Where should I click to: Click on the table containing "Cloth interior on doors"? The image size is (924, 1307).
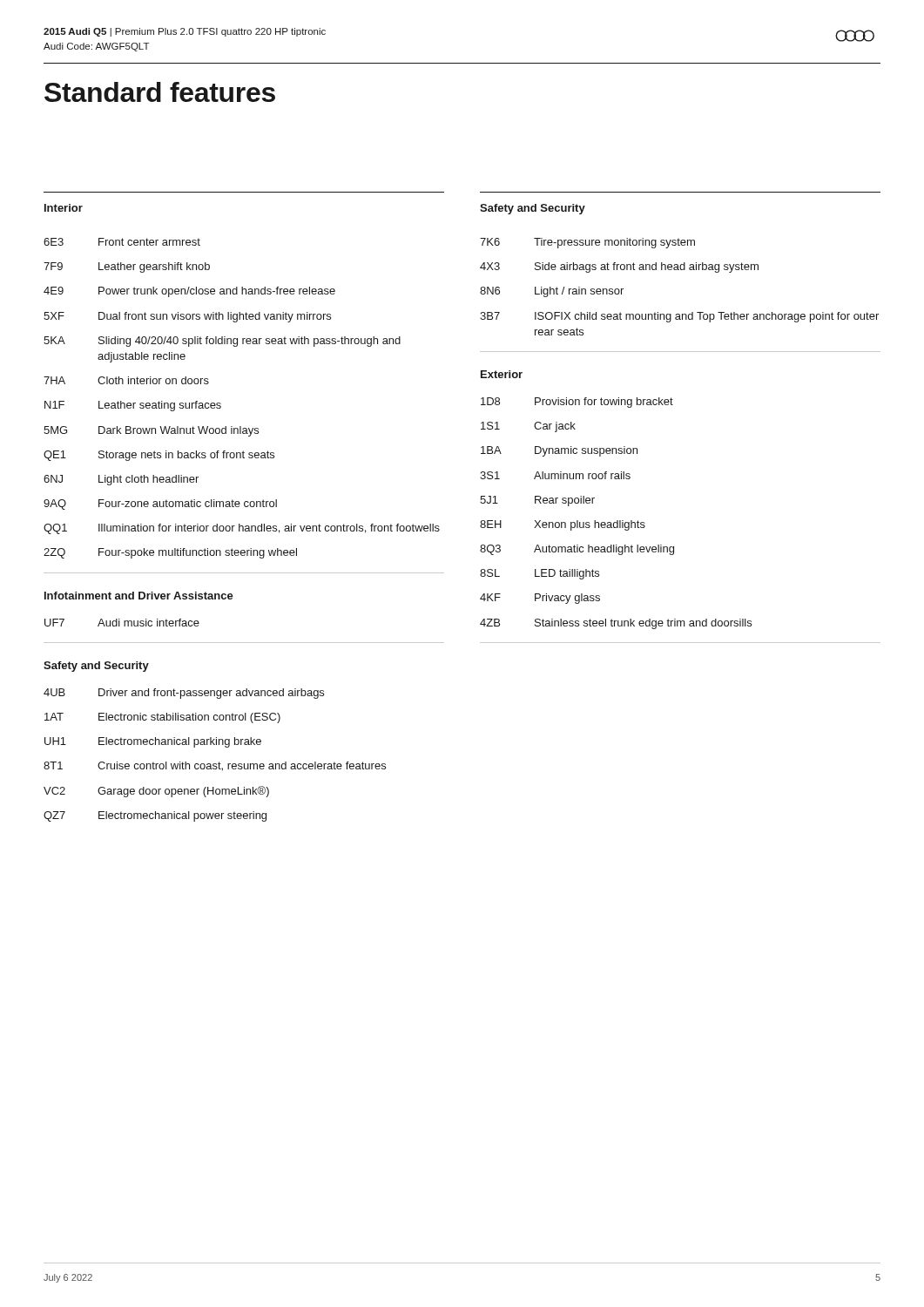[244, 402]
